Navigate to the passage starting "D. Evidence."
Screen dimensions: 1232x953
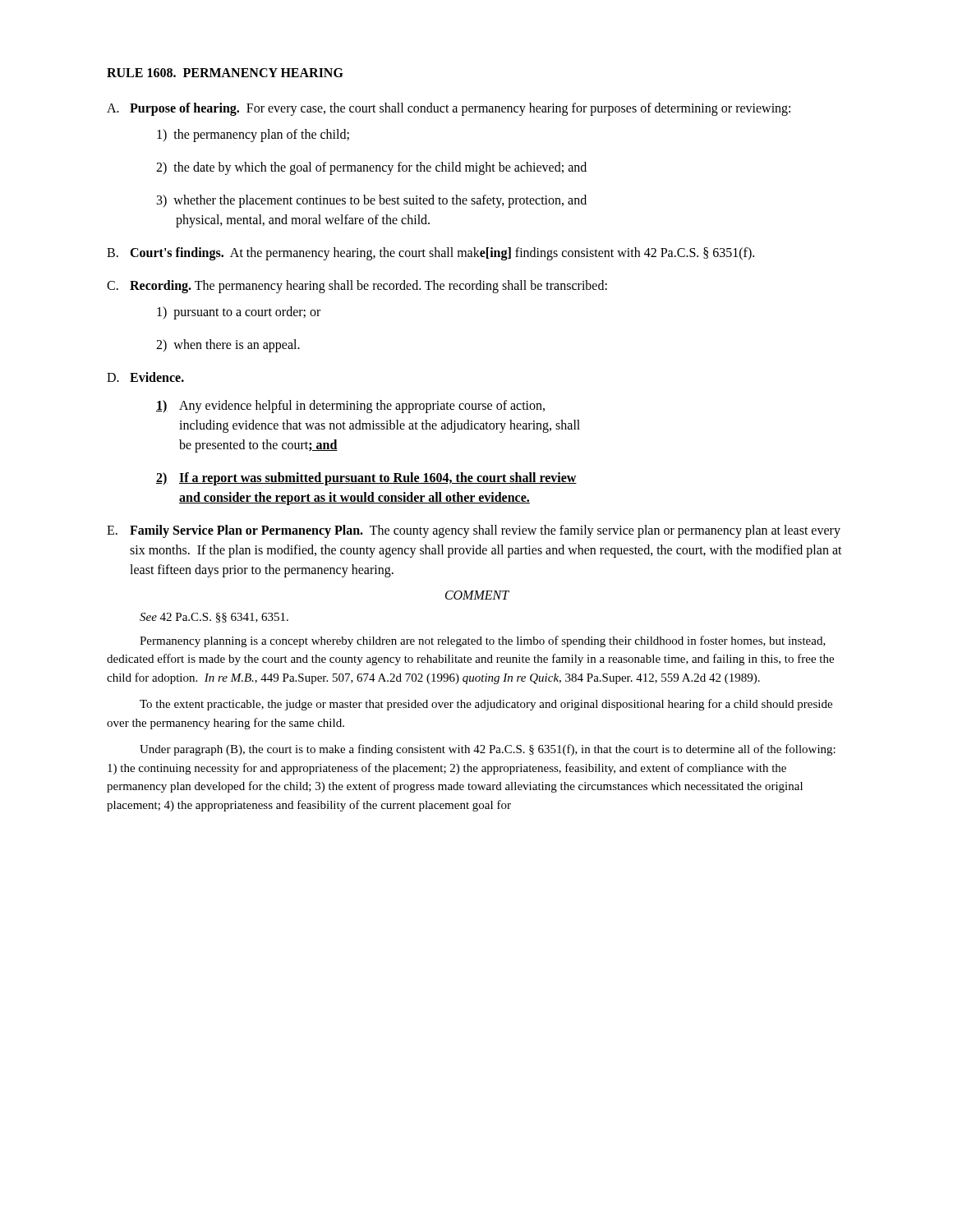145,377
